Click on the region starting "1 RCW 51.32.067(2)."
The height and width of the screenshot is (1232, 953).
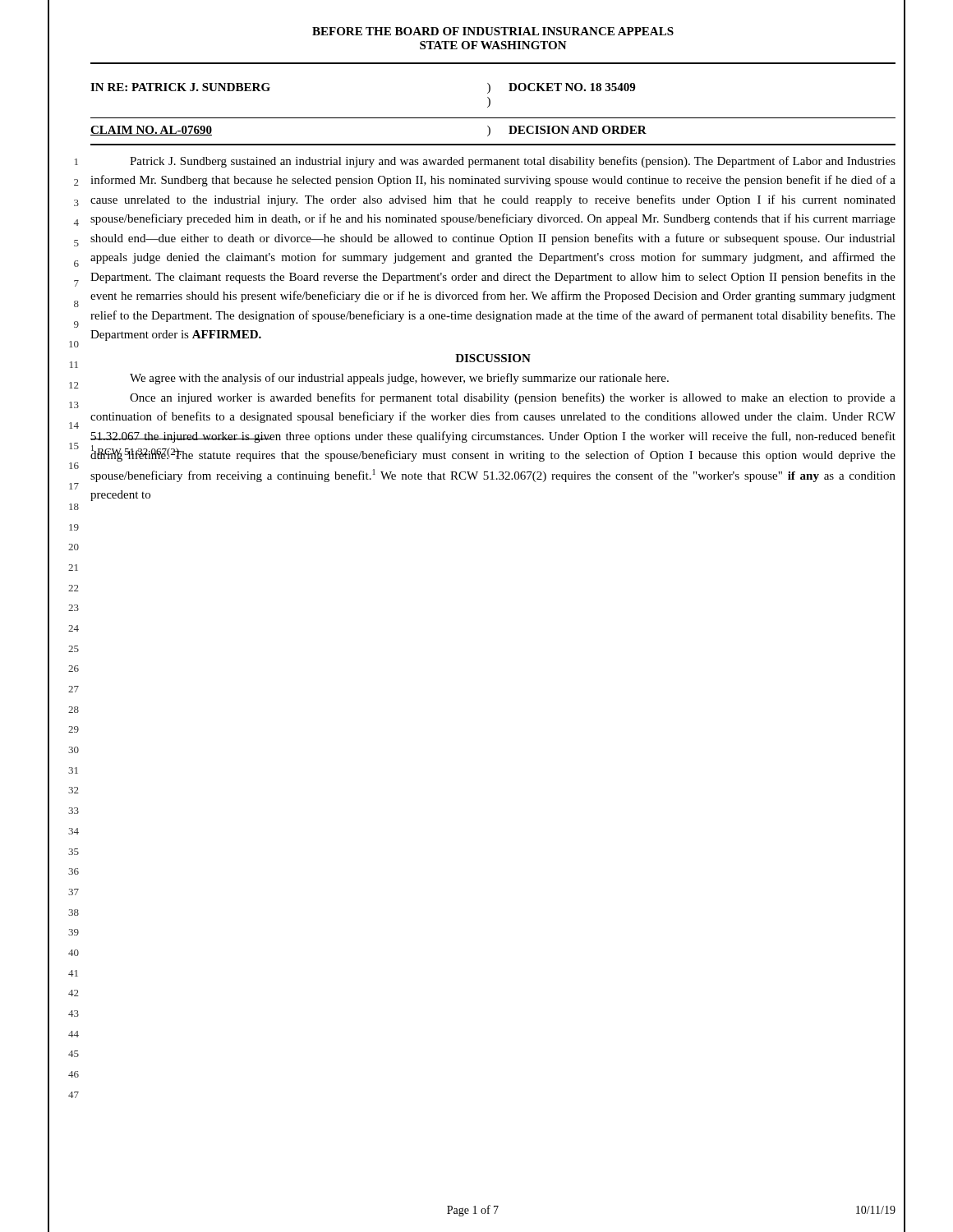[x=493, y=449]
